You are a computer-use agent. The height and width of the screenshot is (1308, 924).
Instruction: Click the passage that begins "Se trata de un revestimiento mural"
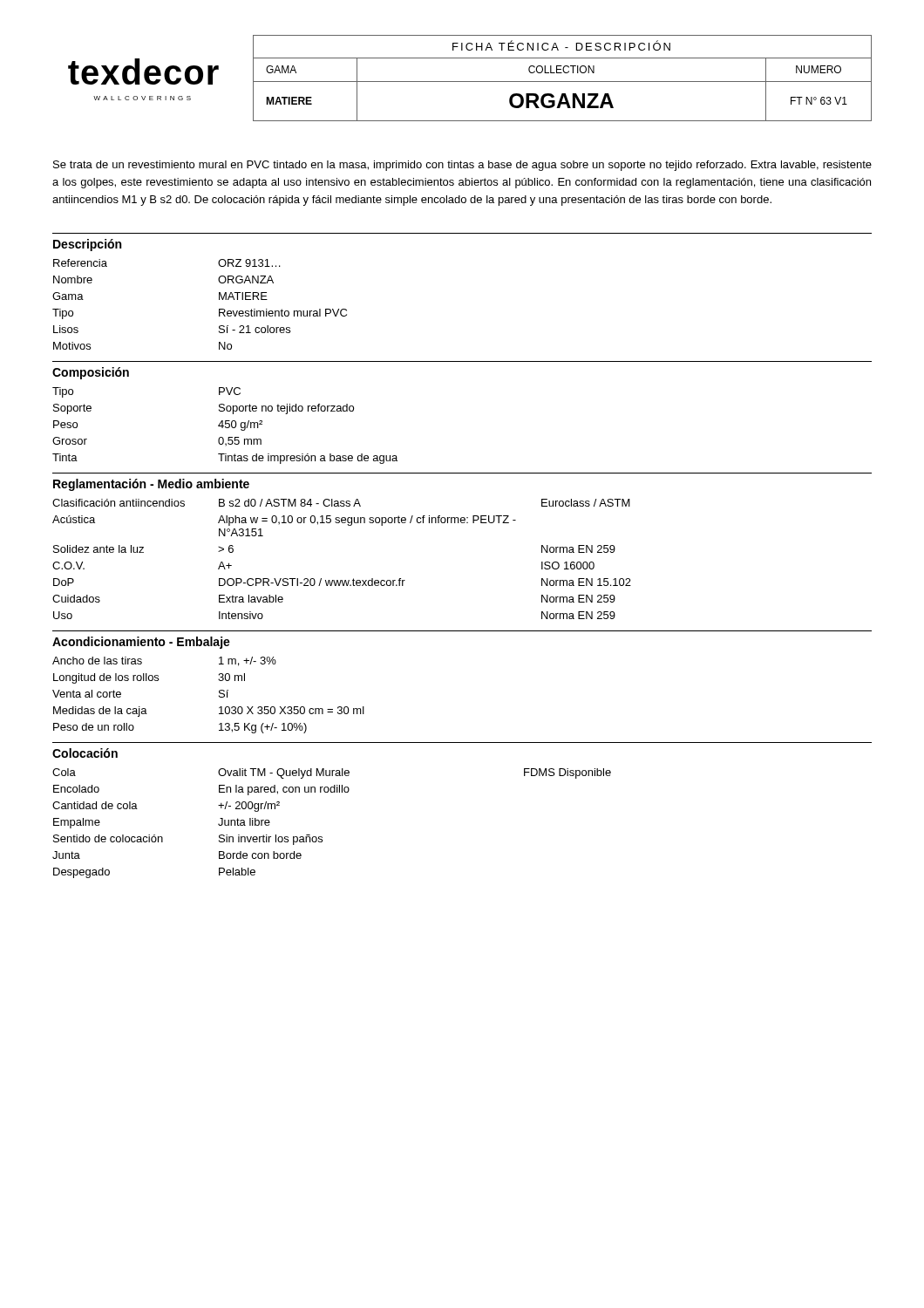pyautogui.click(x=462, y=182)
